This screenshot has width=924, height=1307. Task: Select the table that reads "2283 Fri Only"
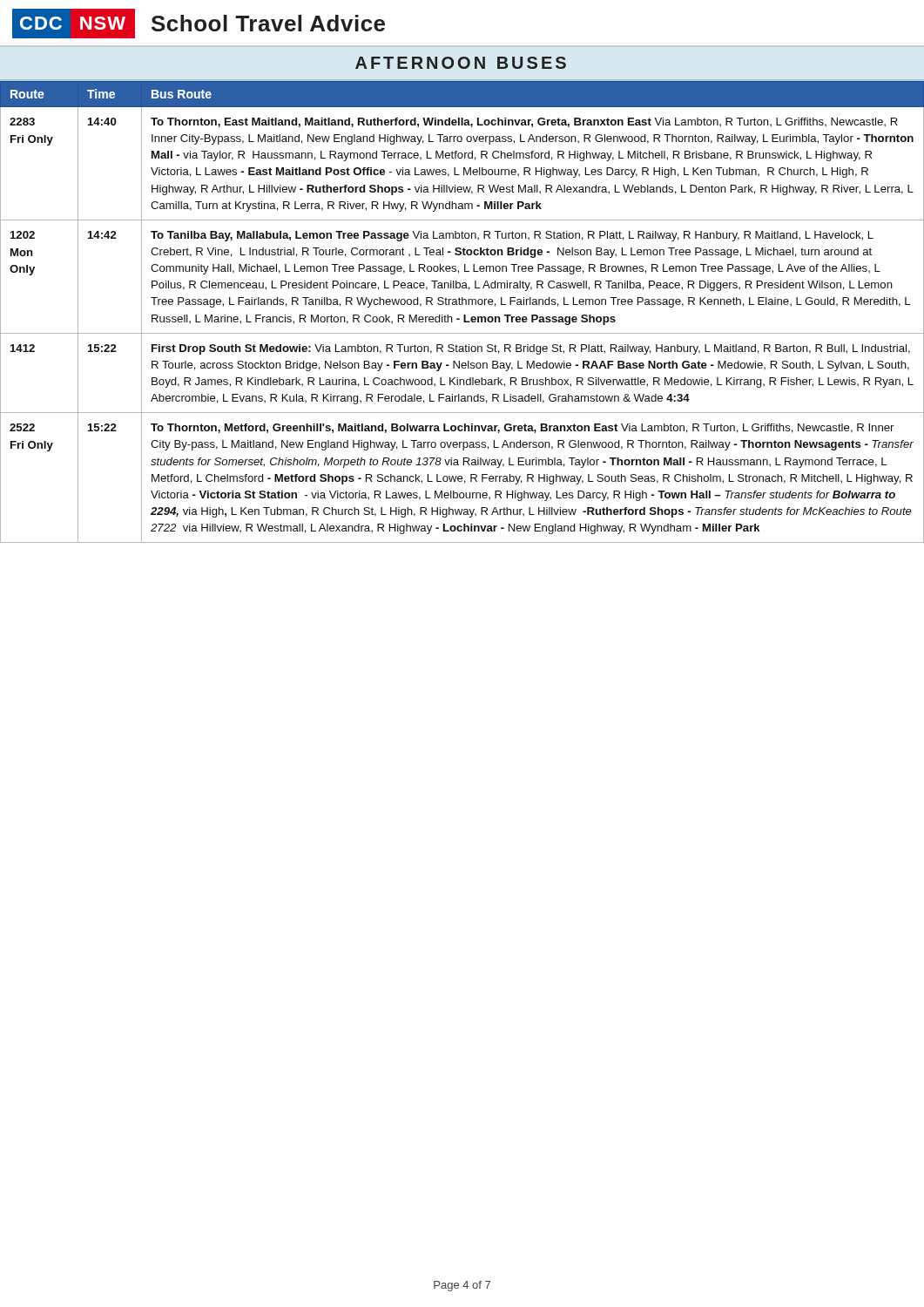(x=462, y=312)
